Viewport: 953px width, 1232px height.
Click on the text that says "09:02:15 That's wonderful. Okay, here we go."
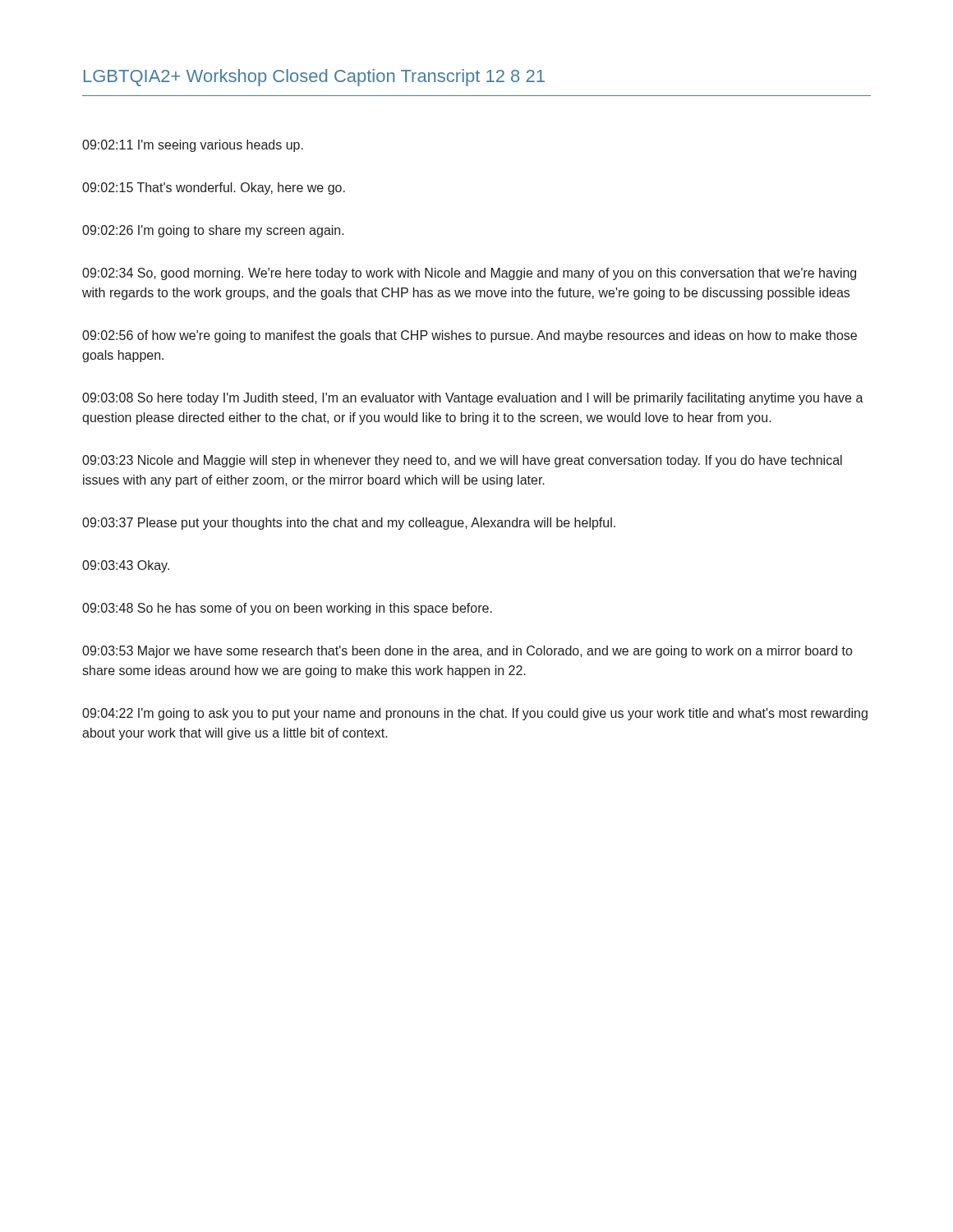[x=214, y=188]
